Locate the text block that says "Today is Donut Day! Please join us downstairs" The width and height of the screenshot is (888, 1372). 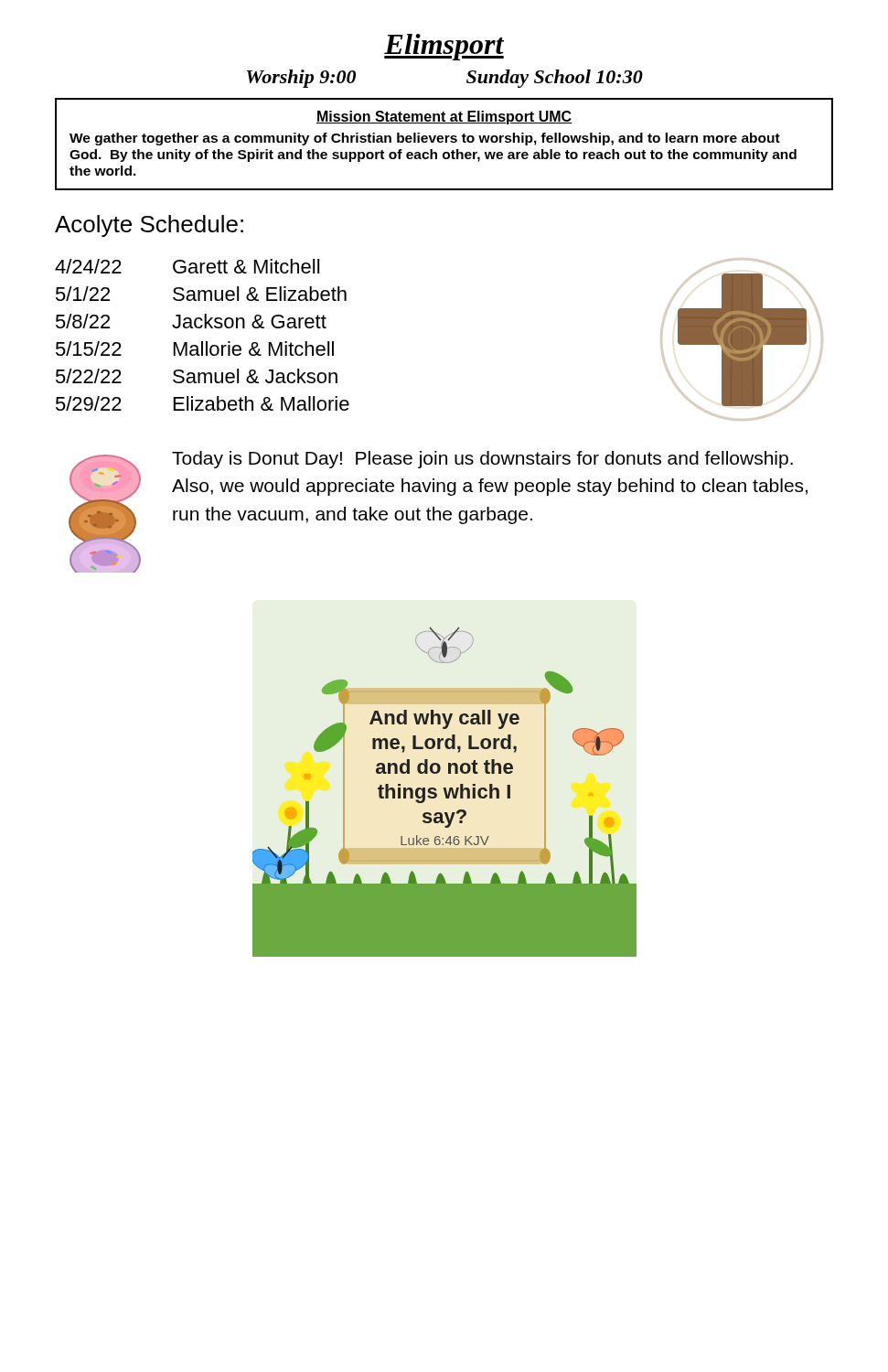tap(491, 486)
